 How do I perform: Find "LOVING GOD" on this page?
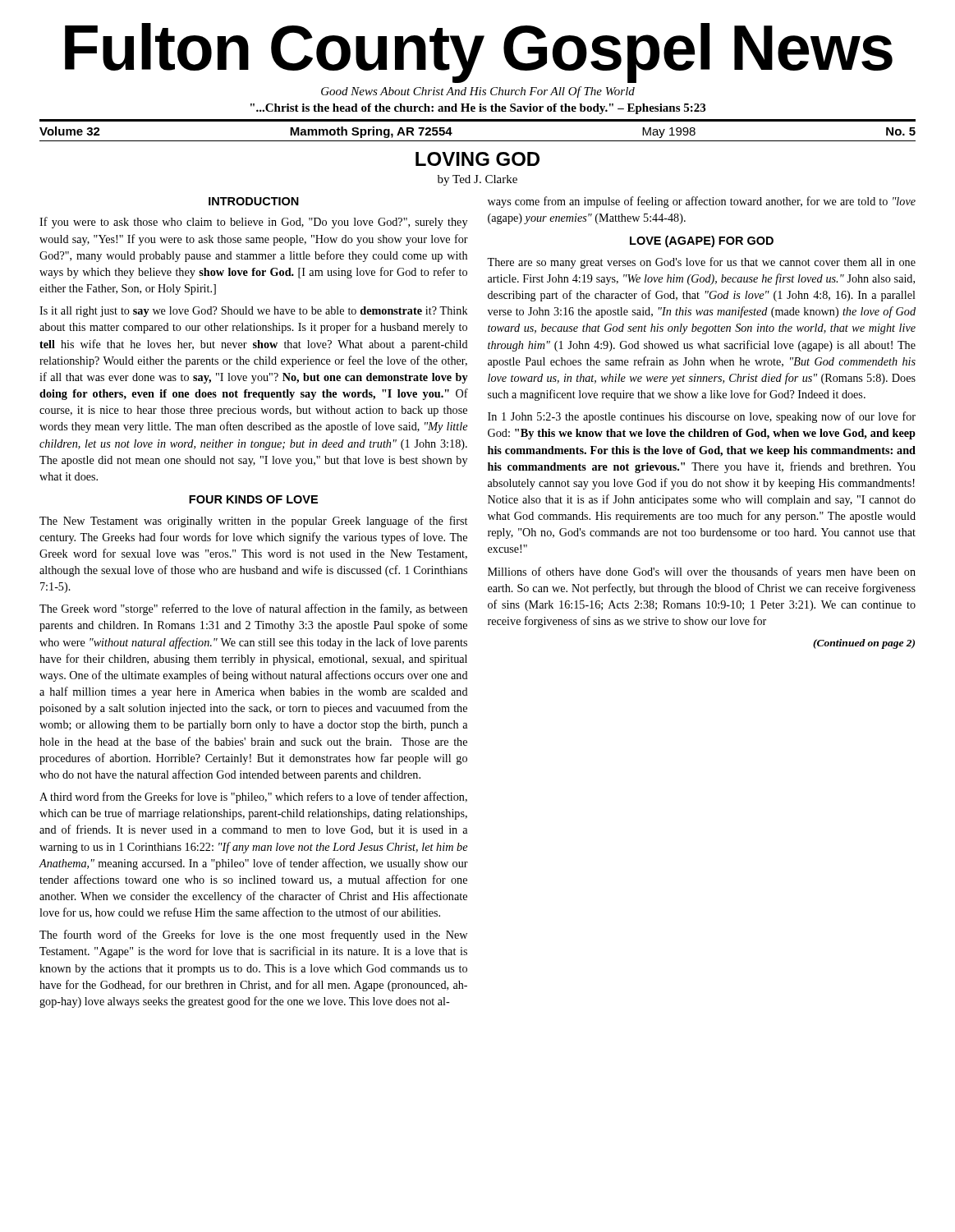[x=478, y=159]
